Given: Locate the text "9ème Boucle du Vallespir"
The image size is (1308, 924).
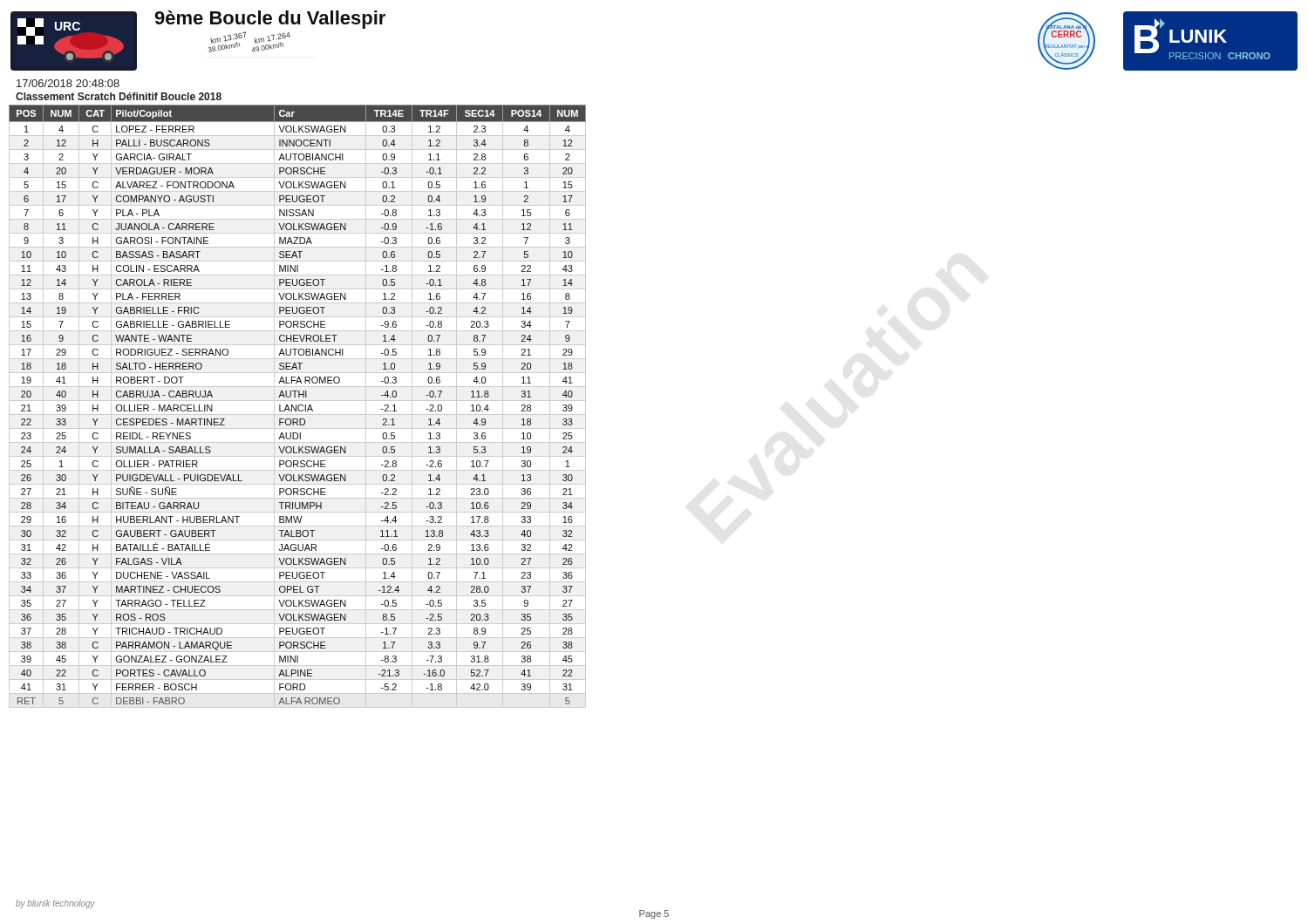Looking at the screenshot, I should coord(270,18).
